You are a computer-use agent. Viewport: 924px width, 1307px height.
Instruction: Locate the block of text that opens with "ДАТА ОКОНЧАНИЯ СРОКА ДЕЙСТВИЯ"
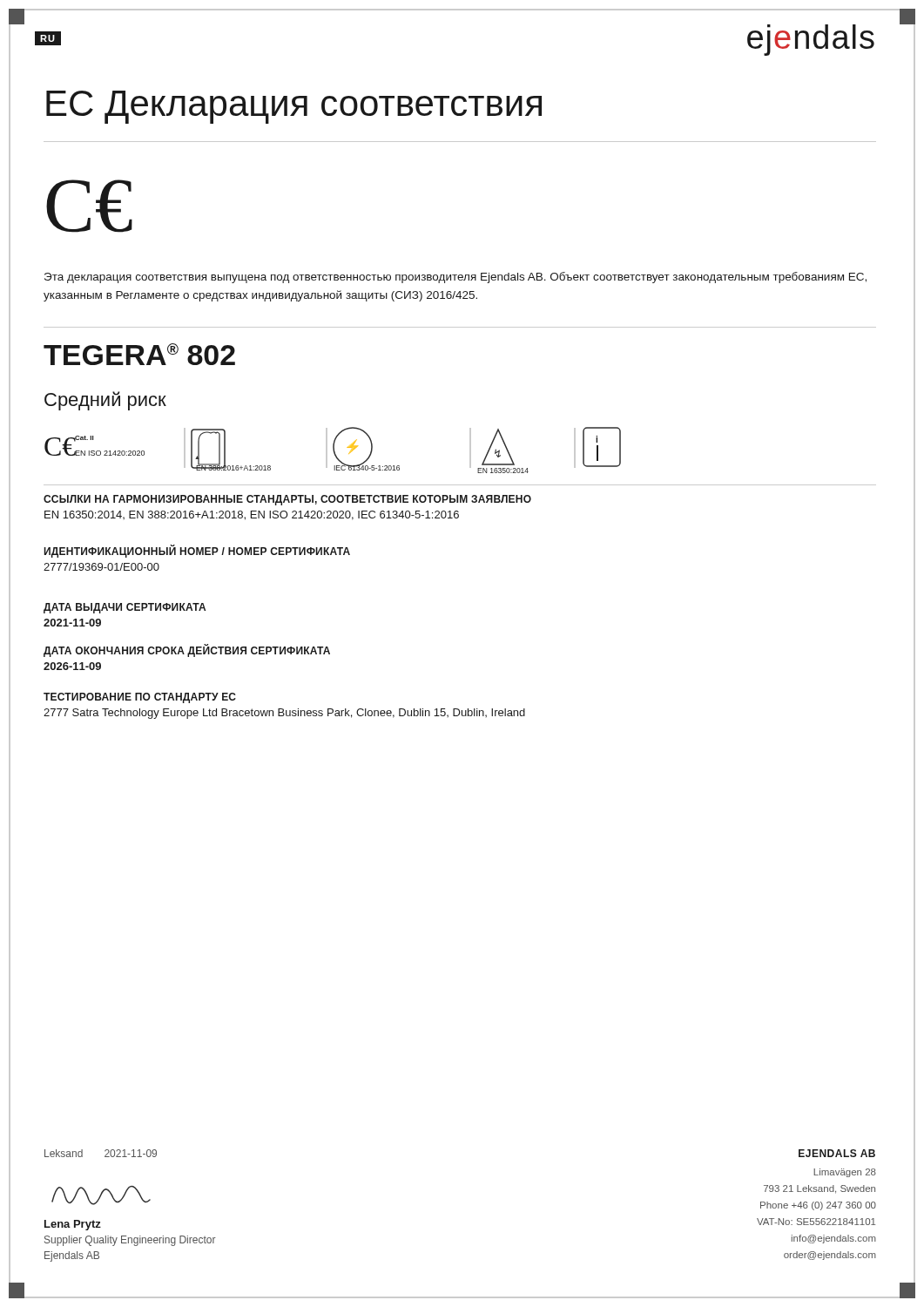tap(187, 650)
